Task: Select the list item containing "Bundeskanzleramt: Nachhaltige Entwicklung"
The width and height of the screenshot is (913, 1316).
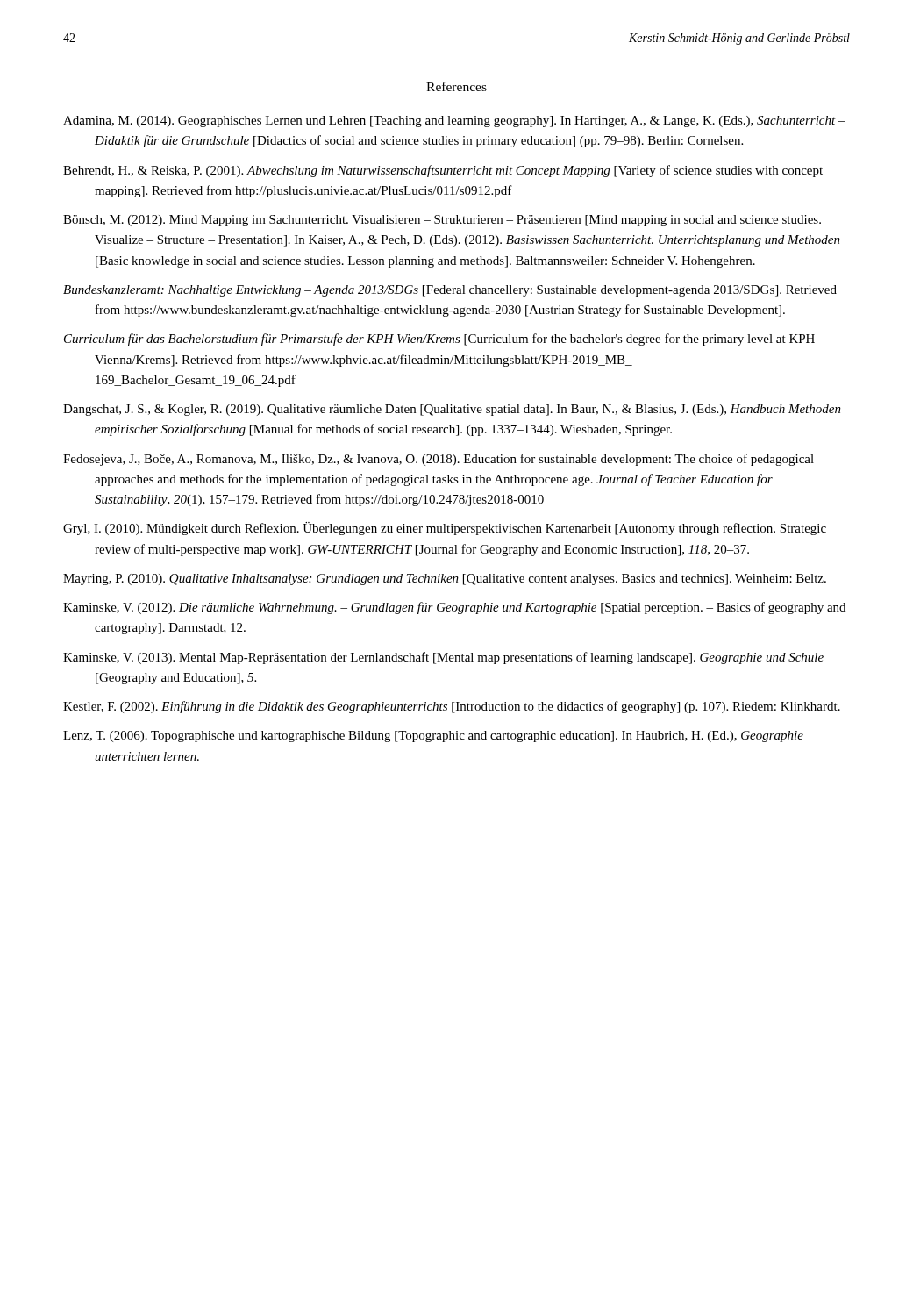Action: tap(450, 300)
